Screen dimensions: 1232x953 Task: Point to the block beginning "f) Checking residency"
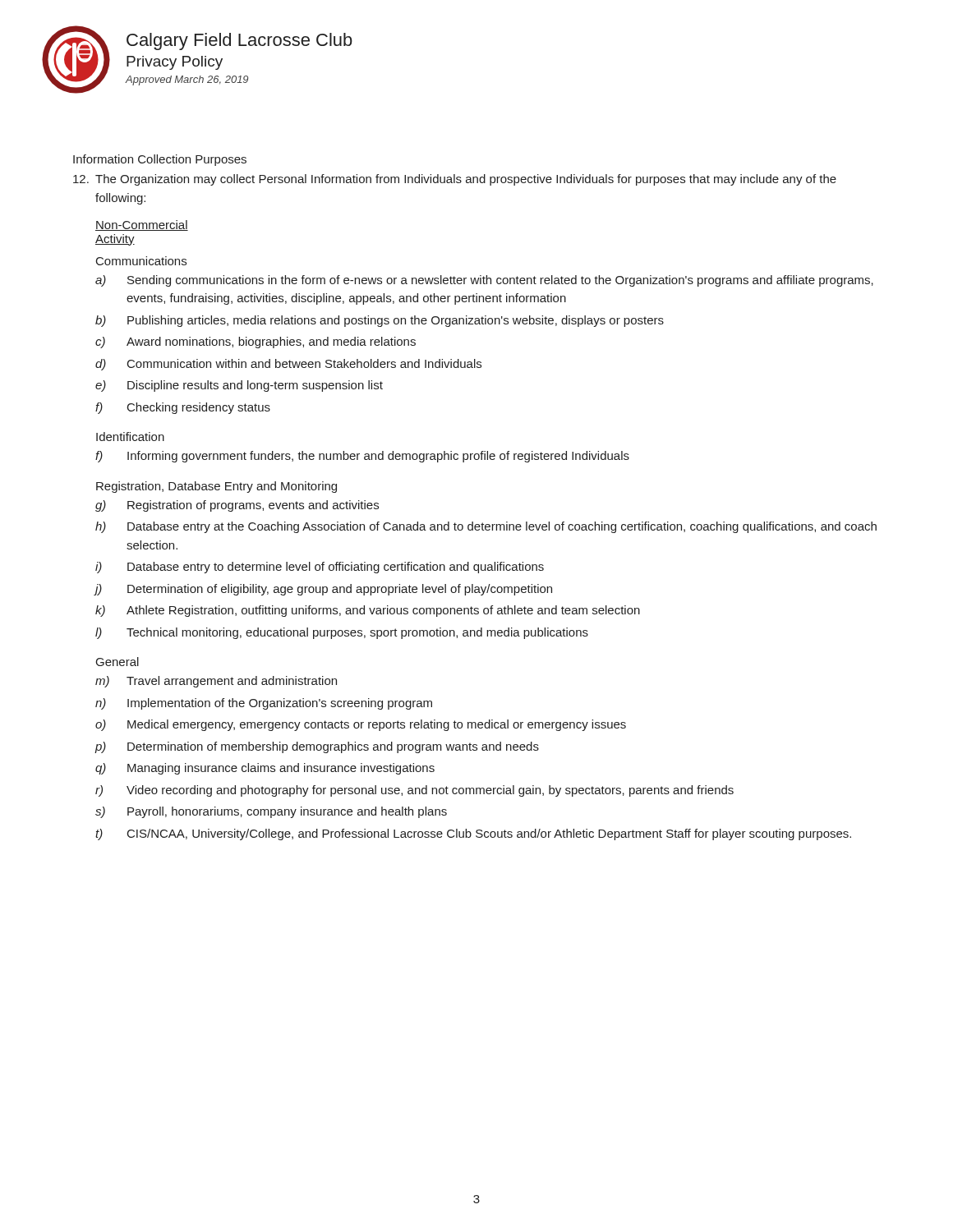click(183, 408)
